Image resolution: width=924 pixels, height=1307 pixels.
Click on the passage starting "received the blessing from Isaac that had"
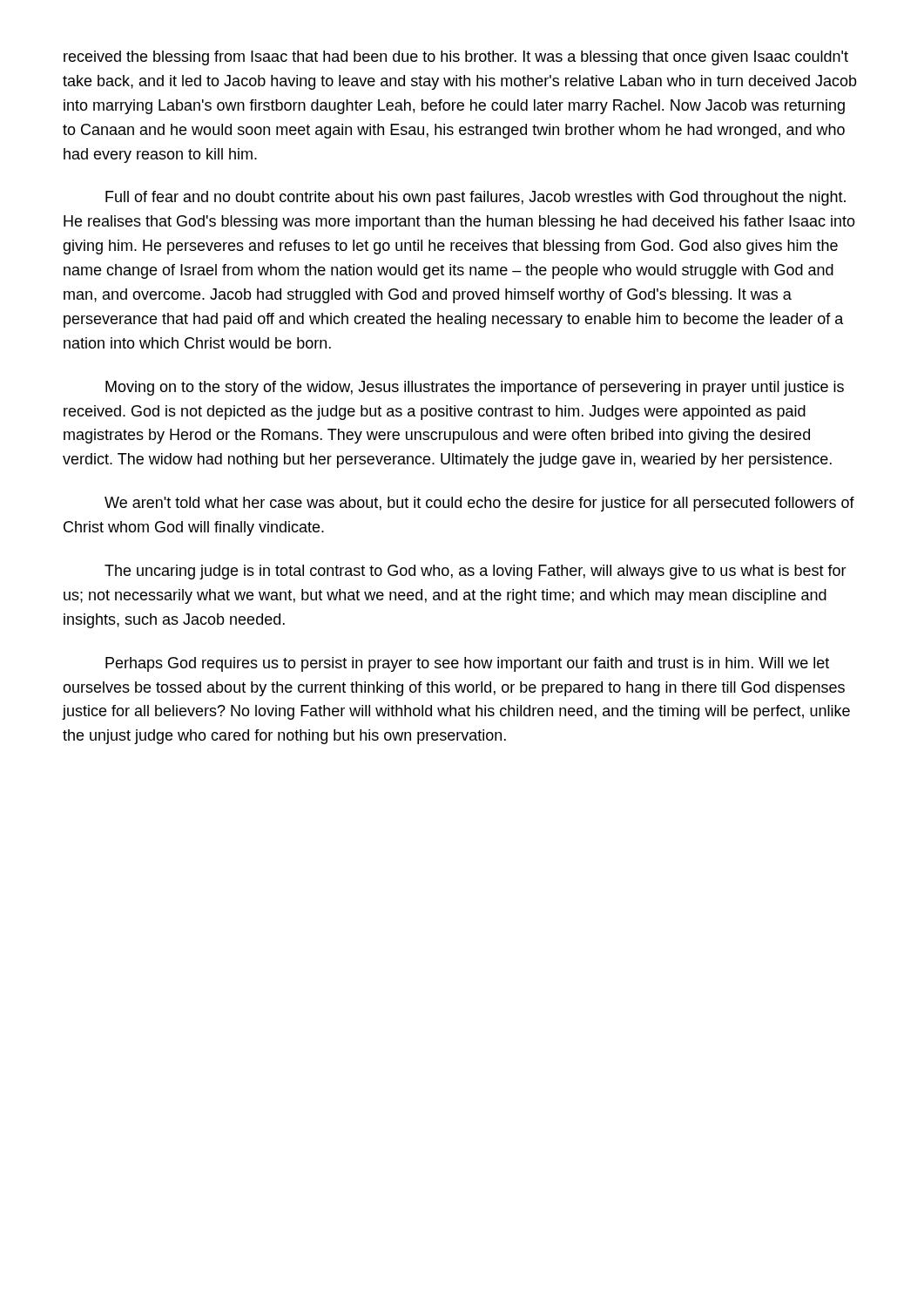coord(460,105)
